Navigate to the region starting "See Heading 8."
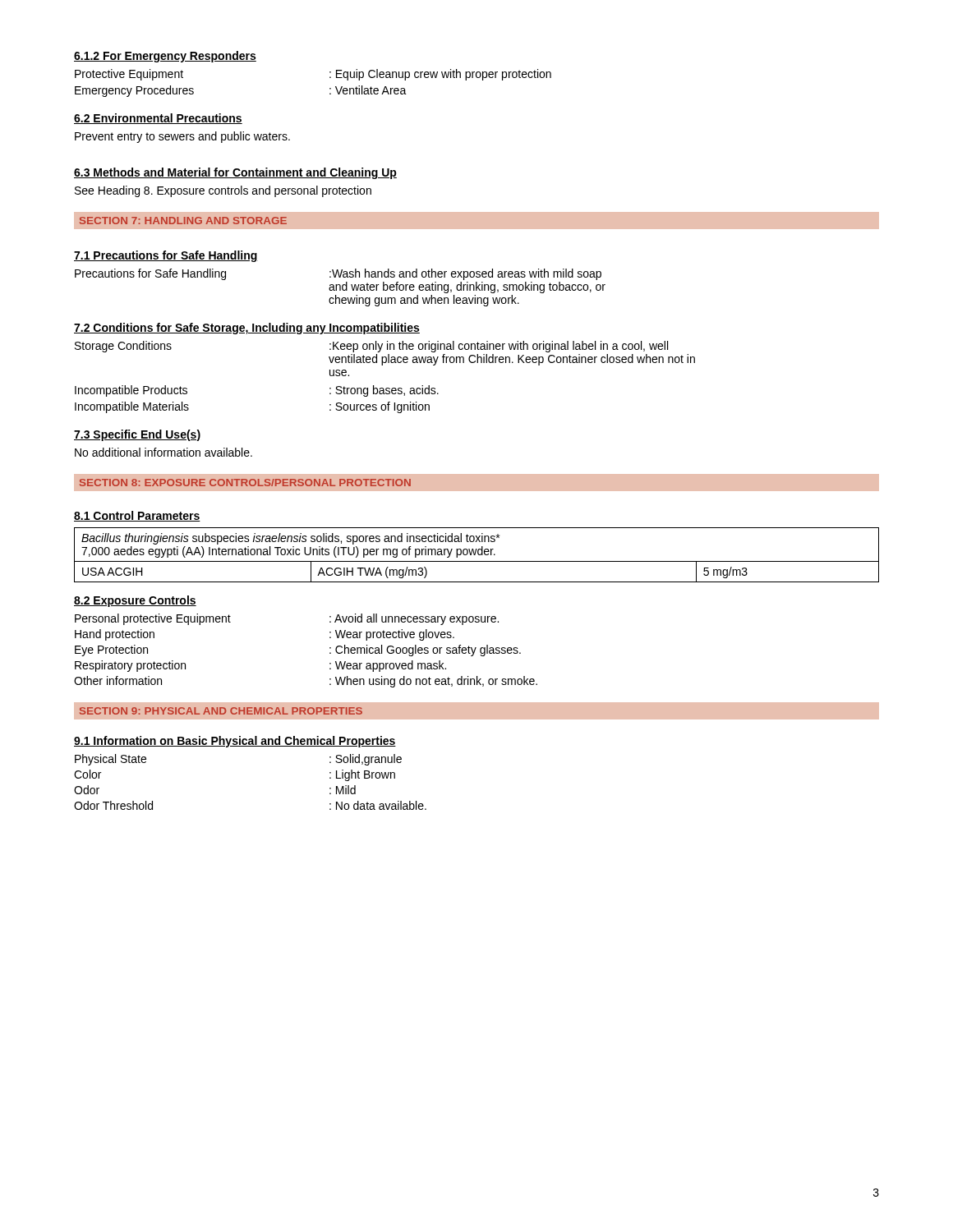 (x=223, y=191)
